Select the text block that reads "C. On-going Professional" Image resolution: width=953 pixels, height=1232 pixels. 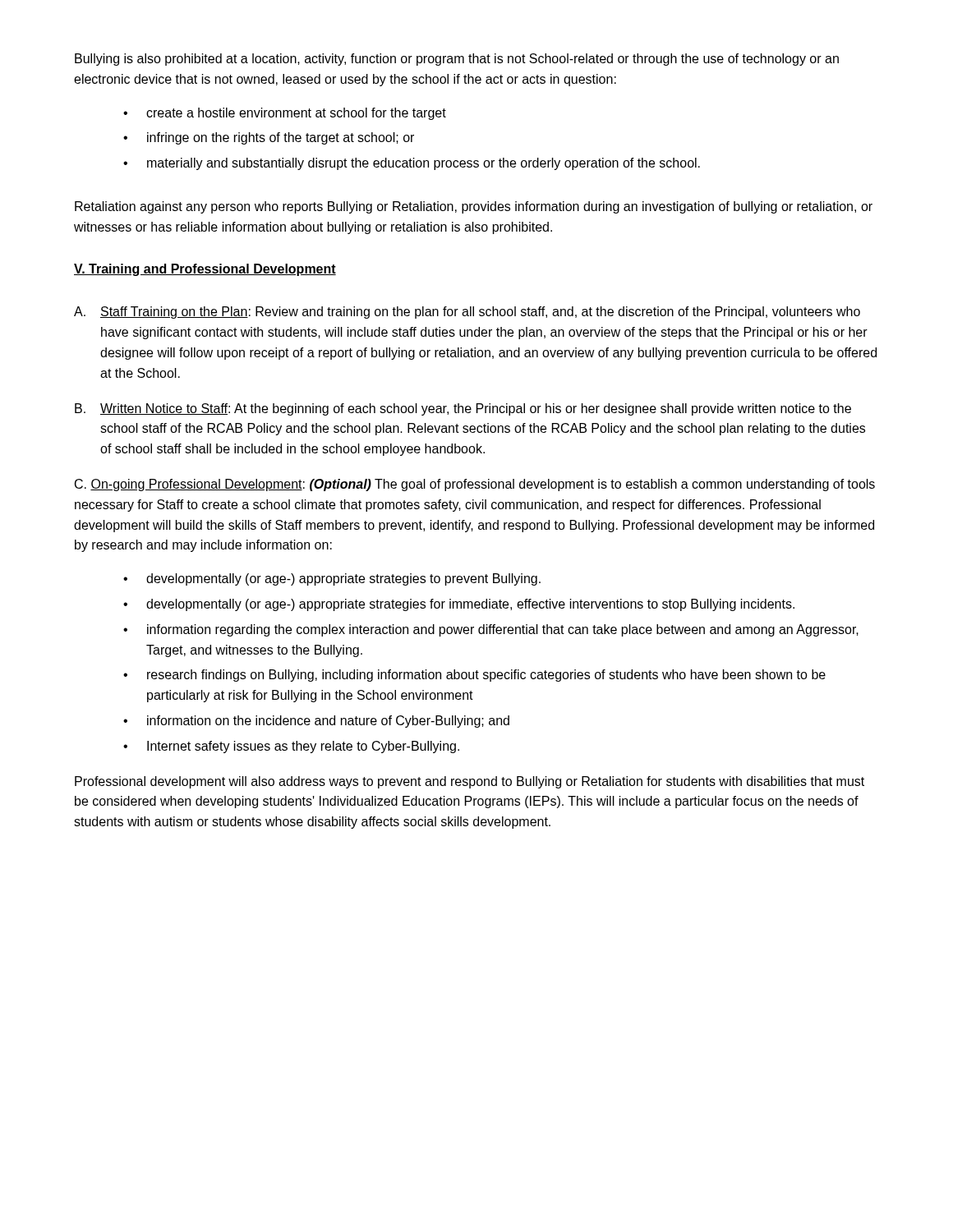click(x=475, y=515)
